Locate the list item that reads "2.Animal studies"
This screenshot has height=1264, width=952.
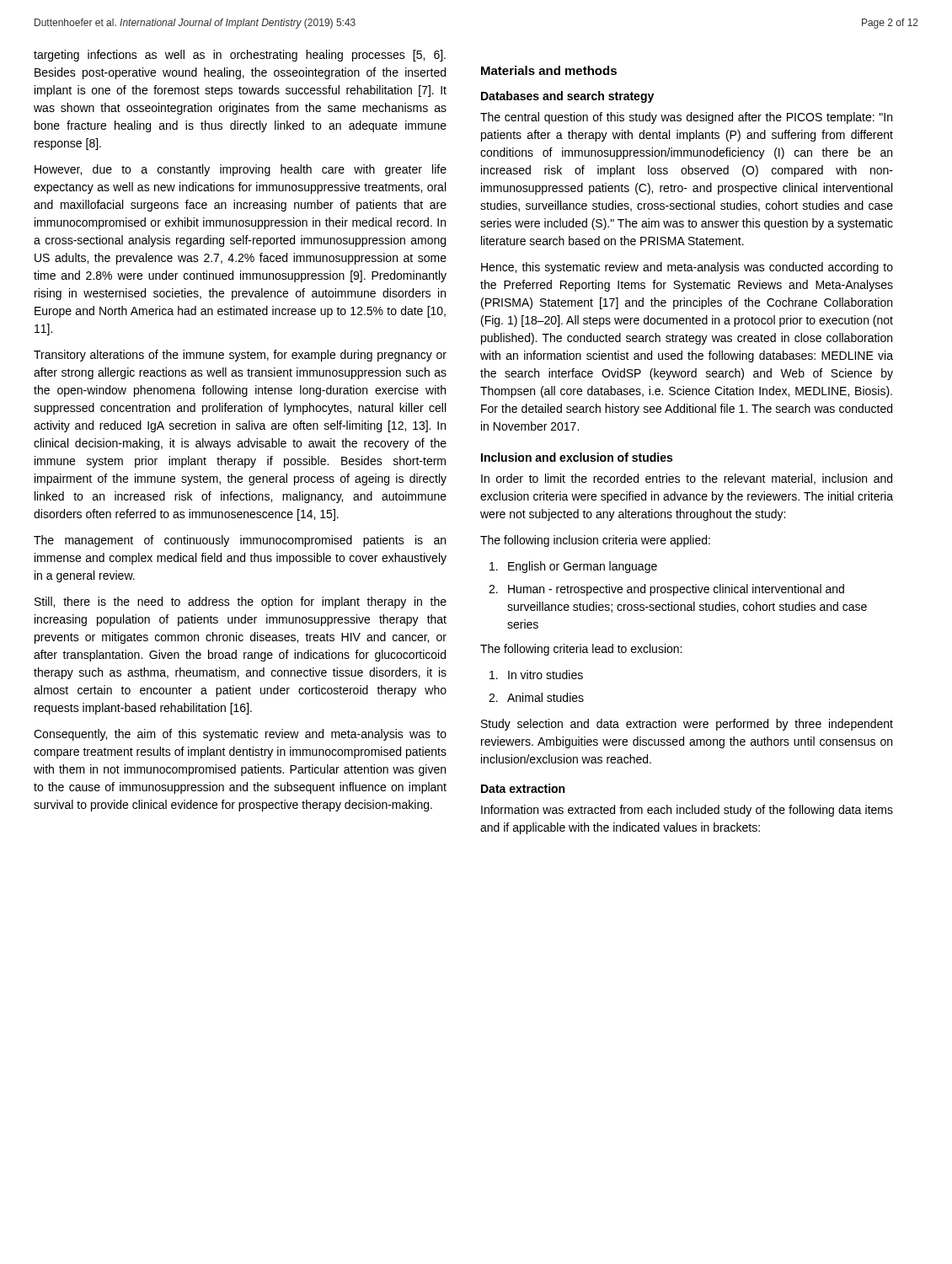(536, 697)
